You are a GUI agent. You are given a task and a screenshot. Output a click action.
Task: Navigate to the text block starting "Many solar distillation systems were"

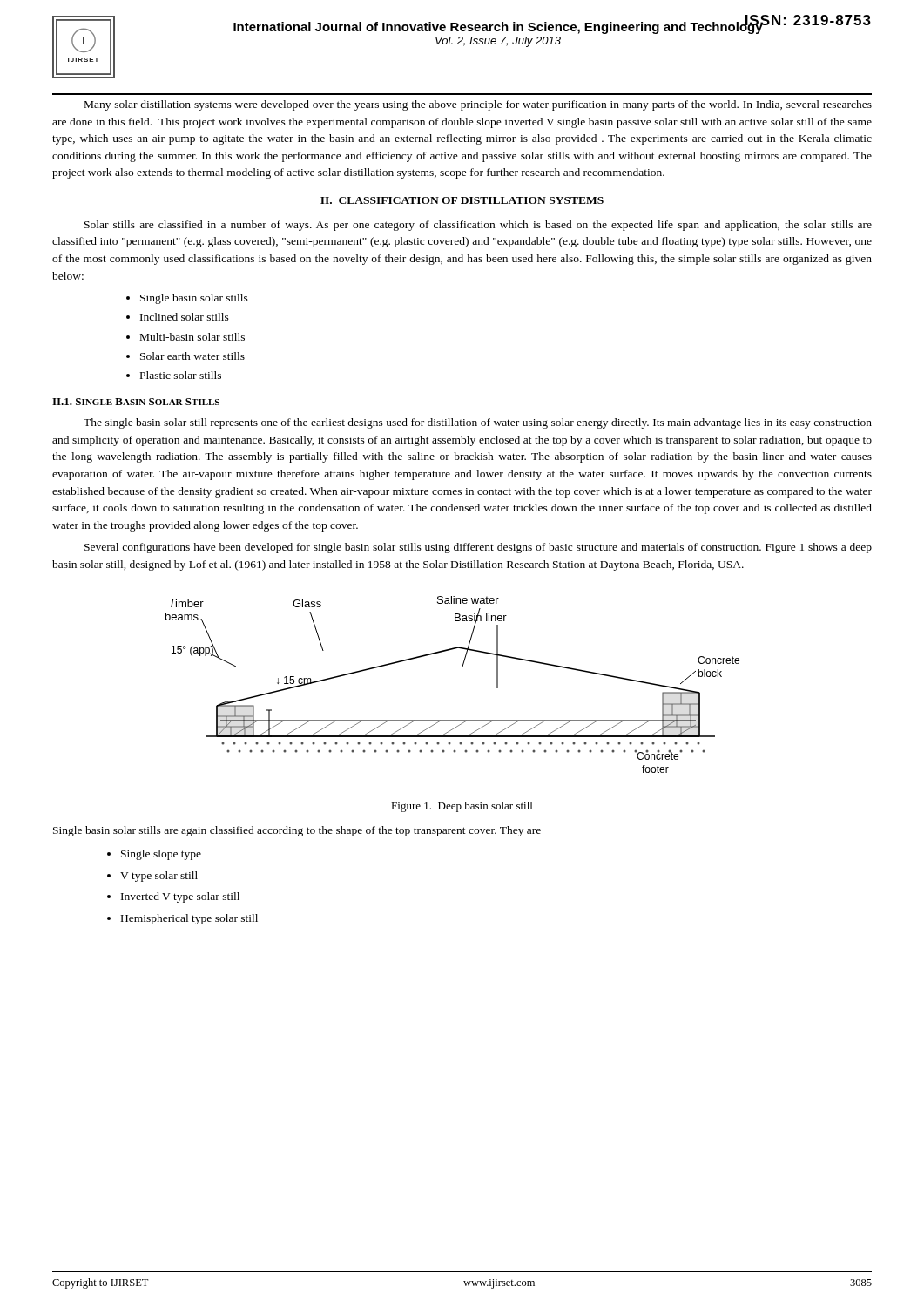pyautogui.click(x=462, y=138)
